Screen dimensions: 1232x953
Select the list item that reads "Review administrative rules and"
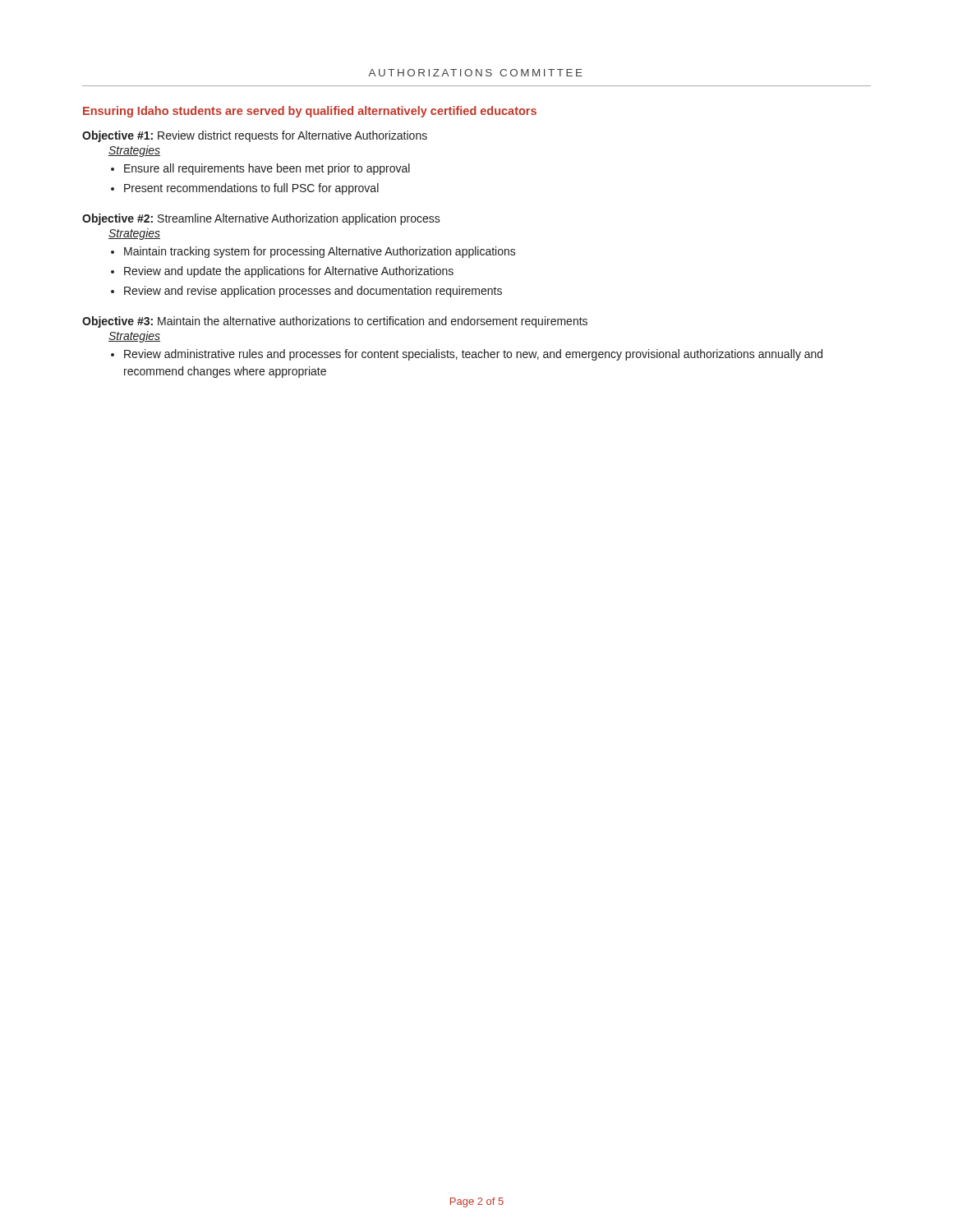pyautogui.click(x=473, y=363)
